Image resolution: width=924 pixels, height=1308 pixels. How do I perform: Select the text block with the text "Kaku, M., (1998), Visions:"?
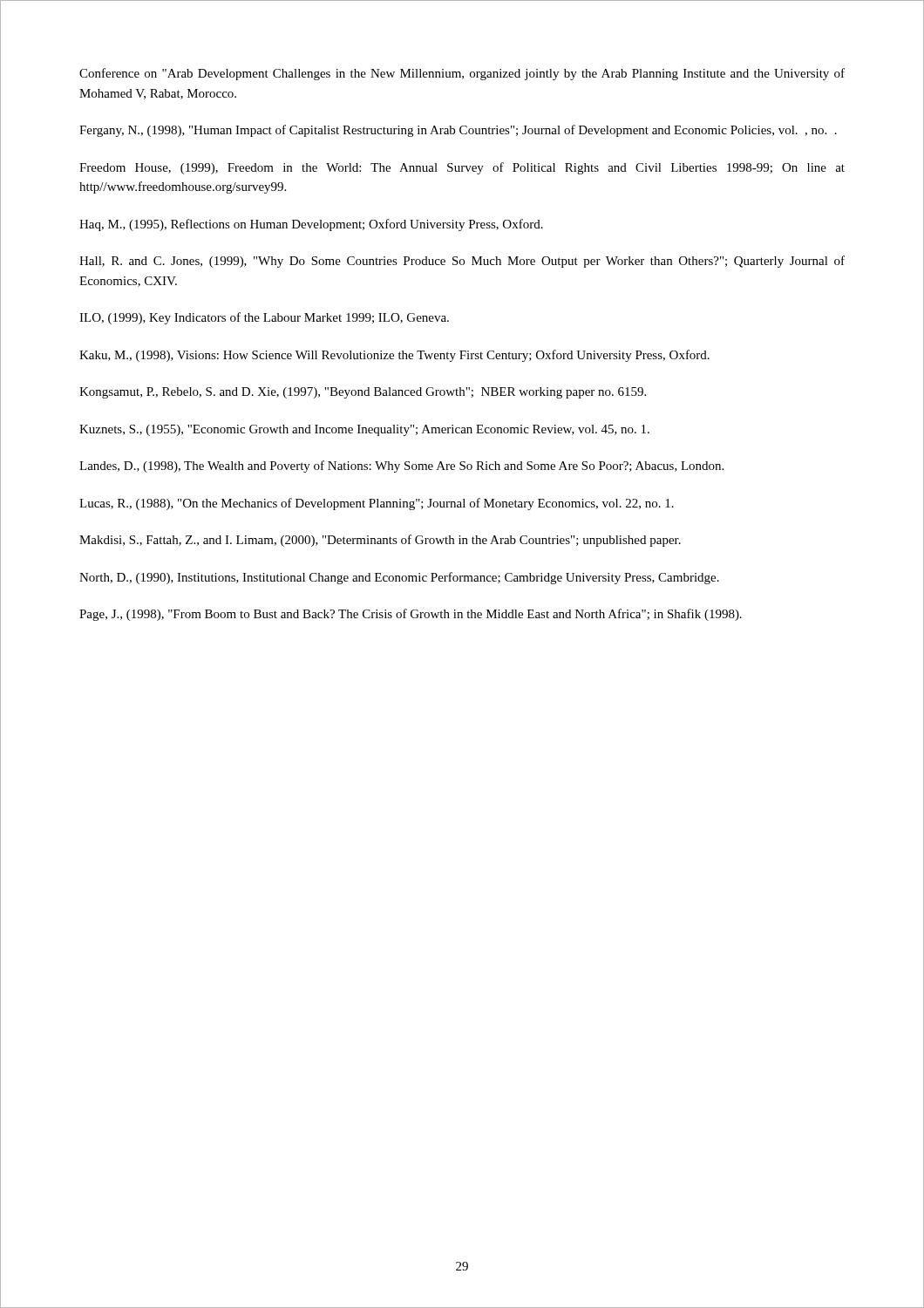395,354
